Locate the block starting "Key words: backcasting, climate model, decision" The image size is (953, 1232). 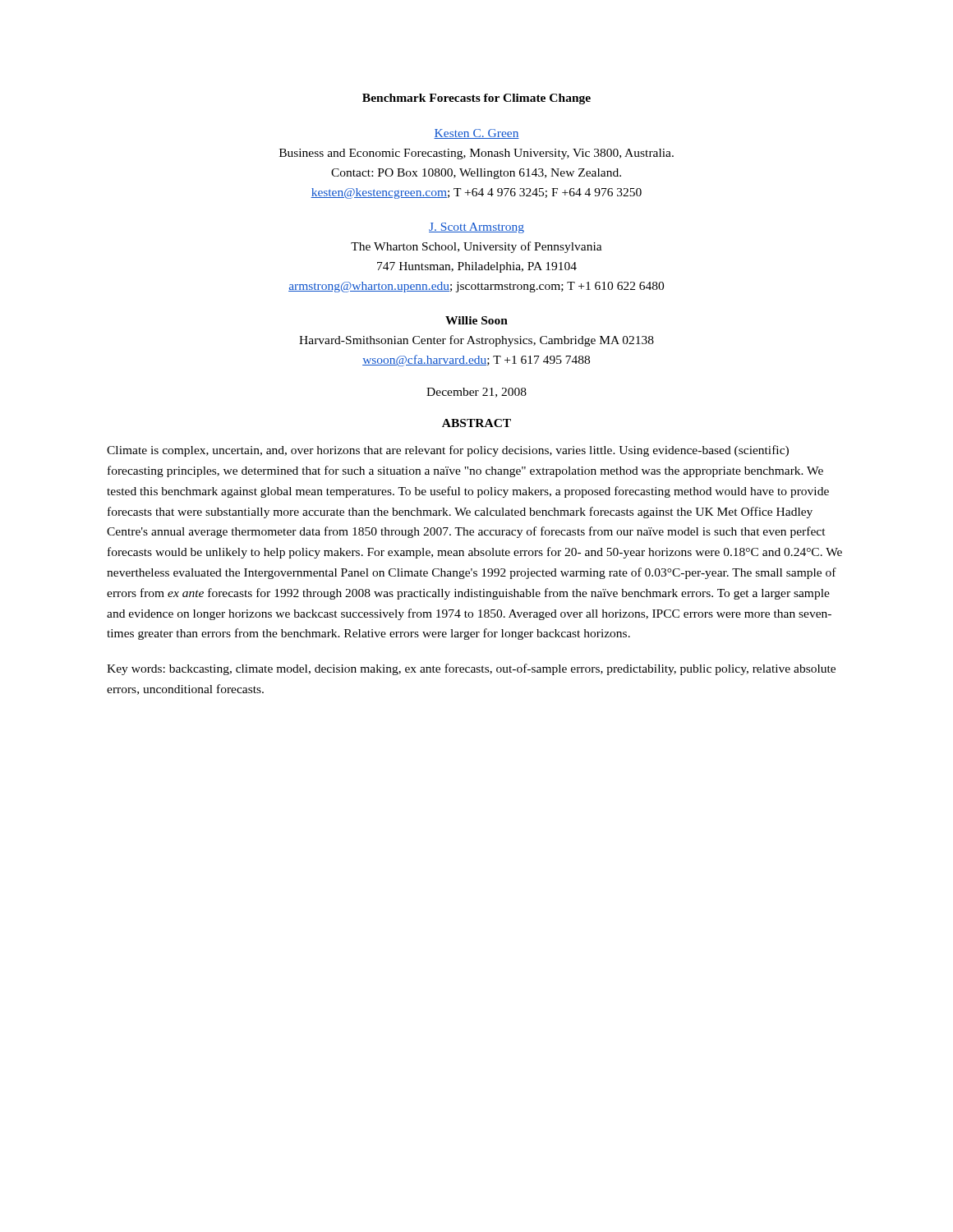pyautogui.click(x=471, y=678)
